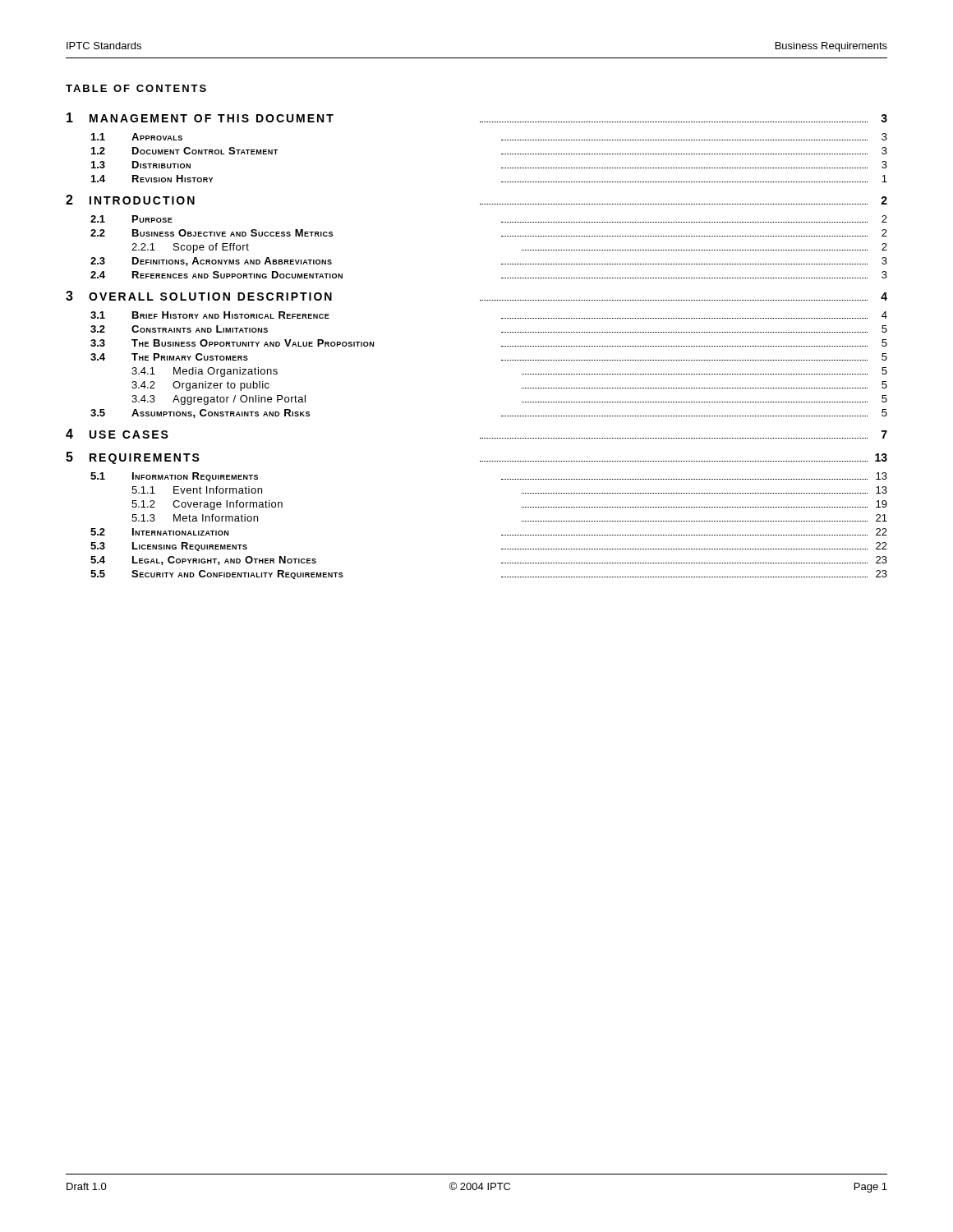Locate the text starting "3 Distribution 3"
Image resolution: width=953 pixels, height=1232 pixels.
pos(159,165)
